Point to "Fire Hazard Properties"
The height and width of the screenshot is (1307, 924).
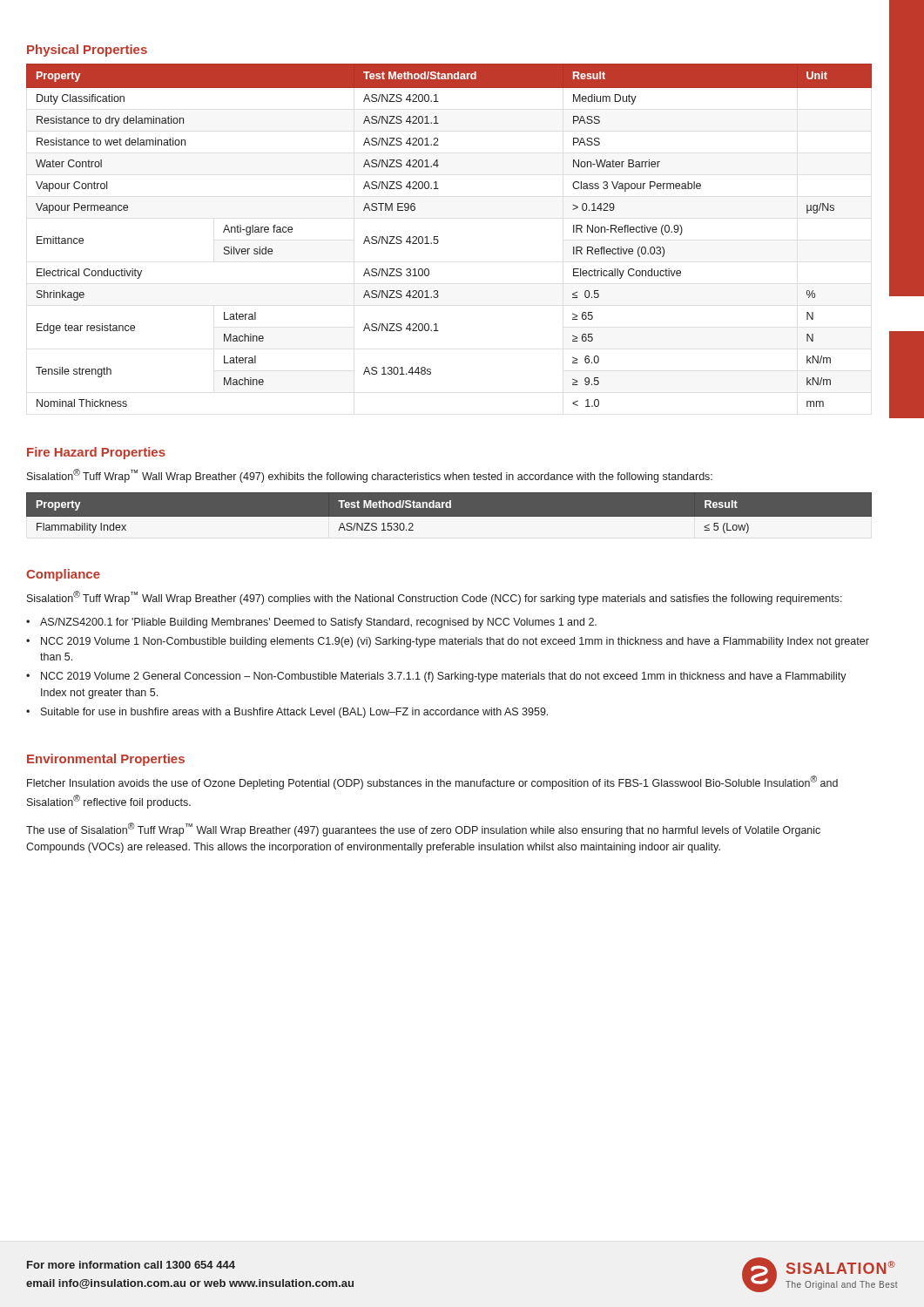[96, 452]
